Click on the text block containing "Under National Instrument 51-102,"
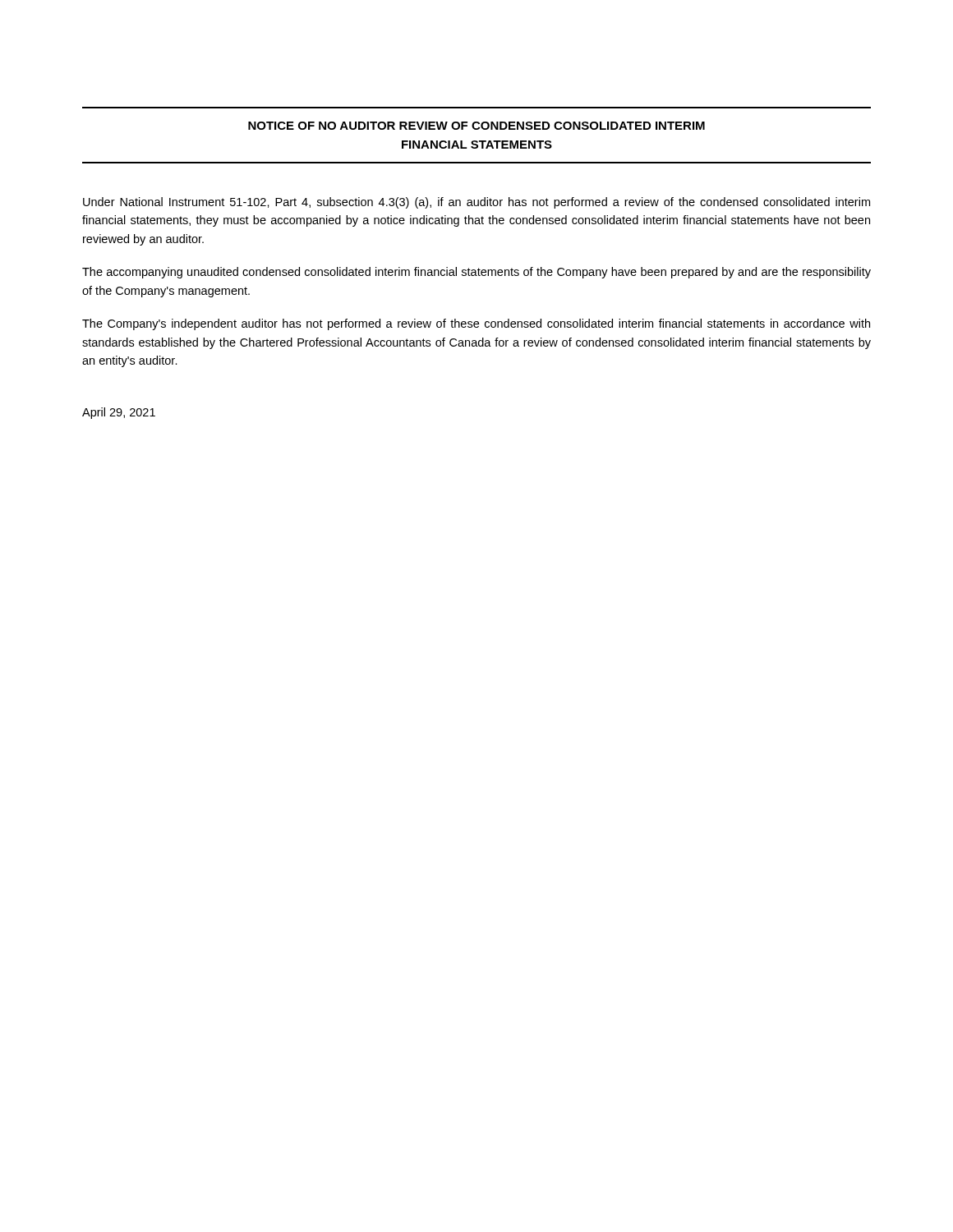Image resolution: width=953 pixels, height=1232 pixels. 476,221
